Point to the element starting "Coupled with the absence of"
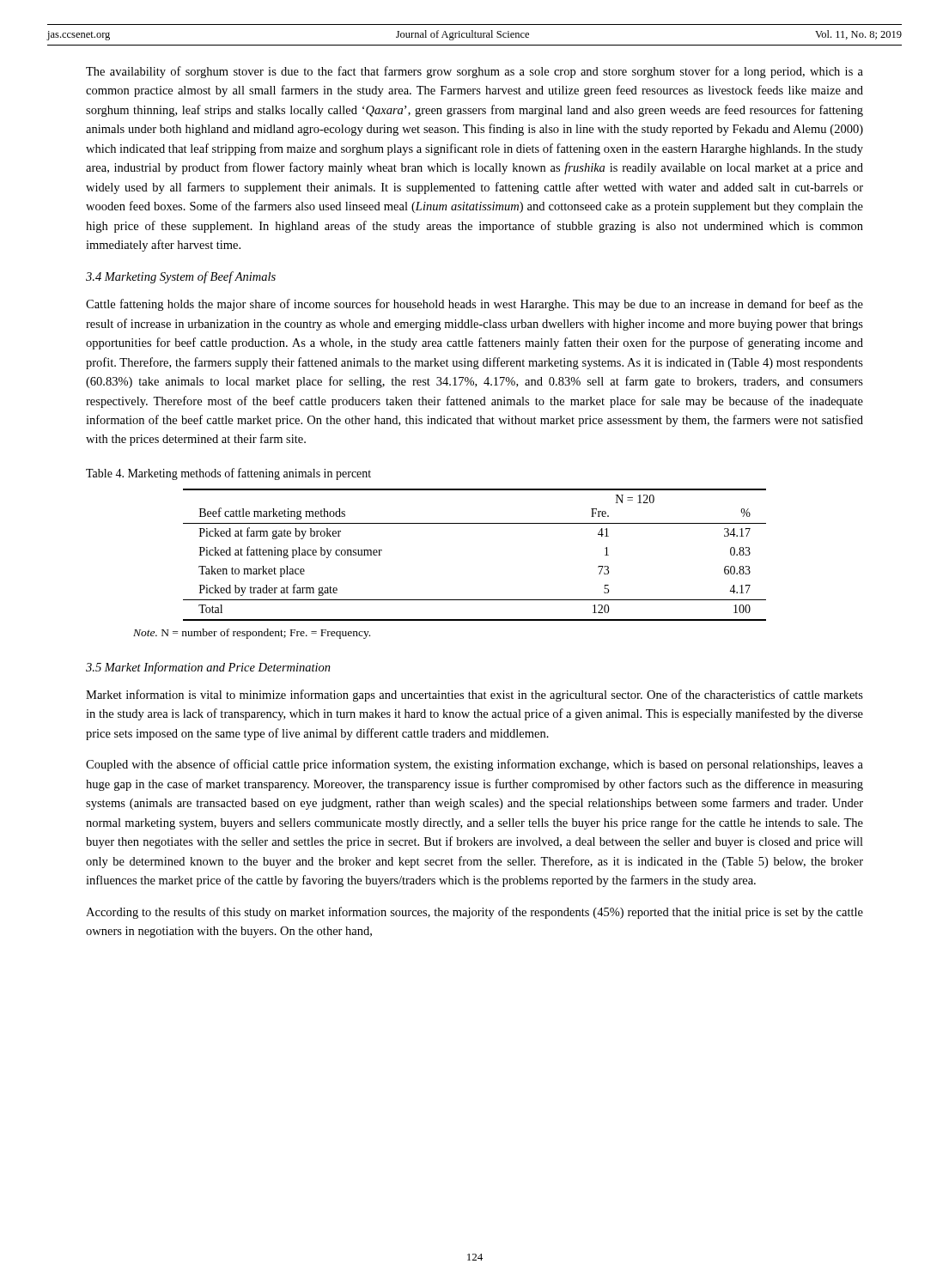 (474, 823)
